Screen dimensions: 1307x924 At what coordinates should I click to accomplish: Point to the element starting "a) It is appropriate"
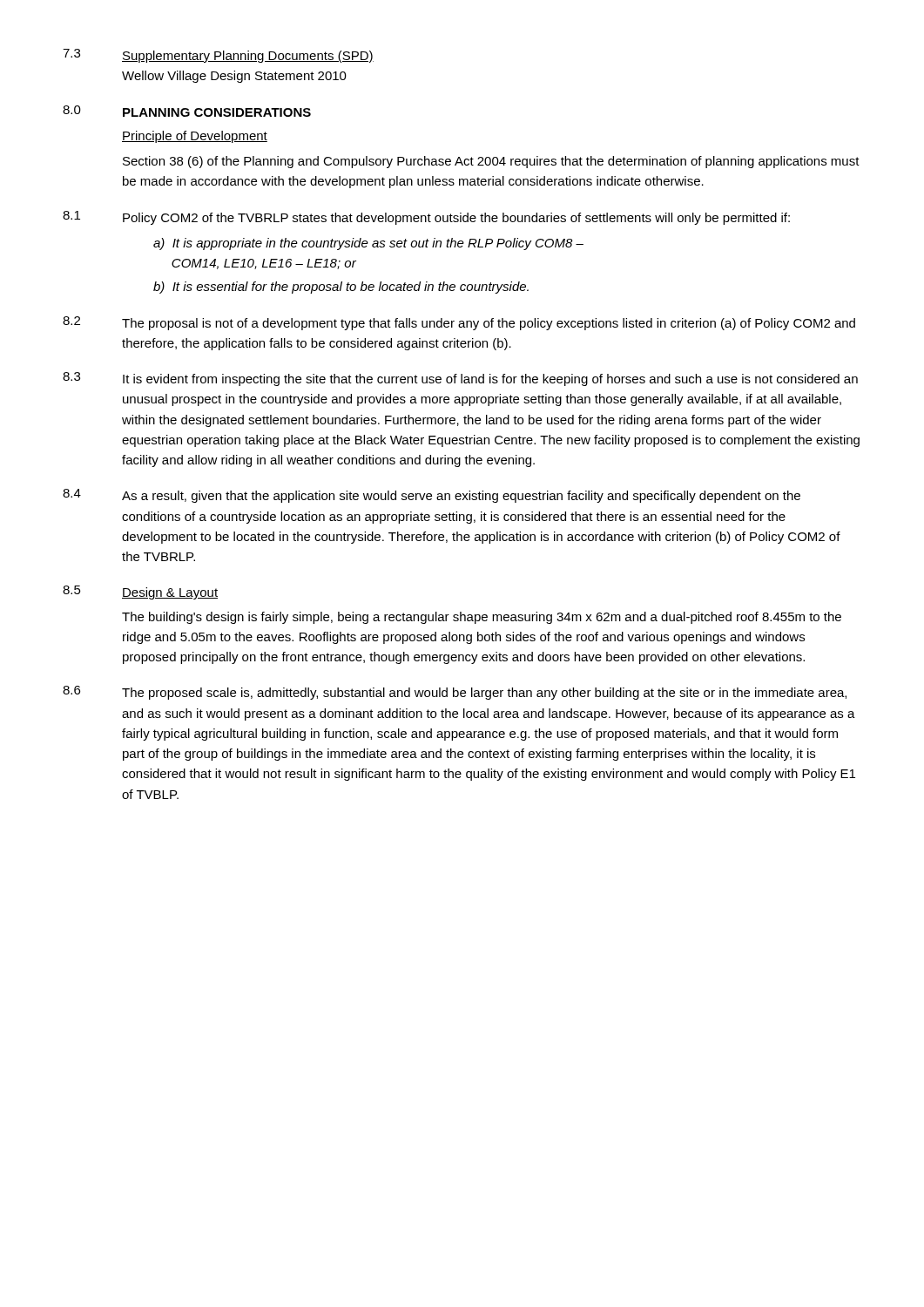[462, 253]
